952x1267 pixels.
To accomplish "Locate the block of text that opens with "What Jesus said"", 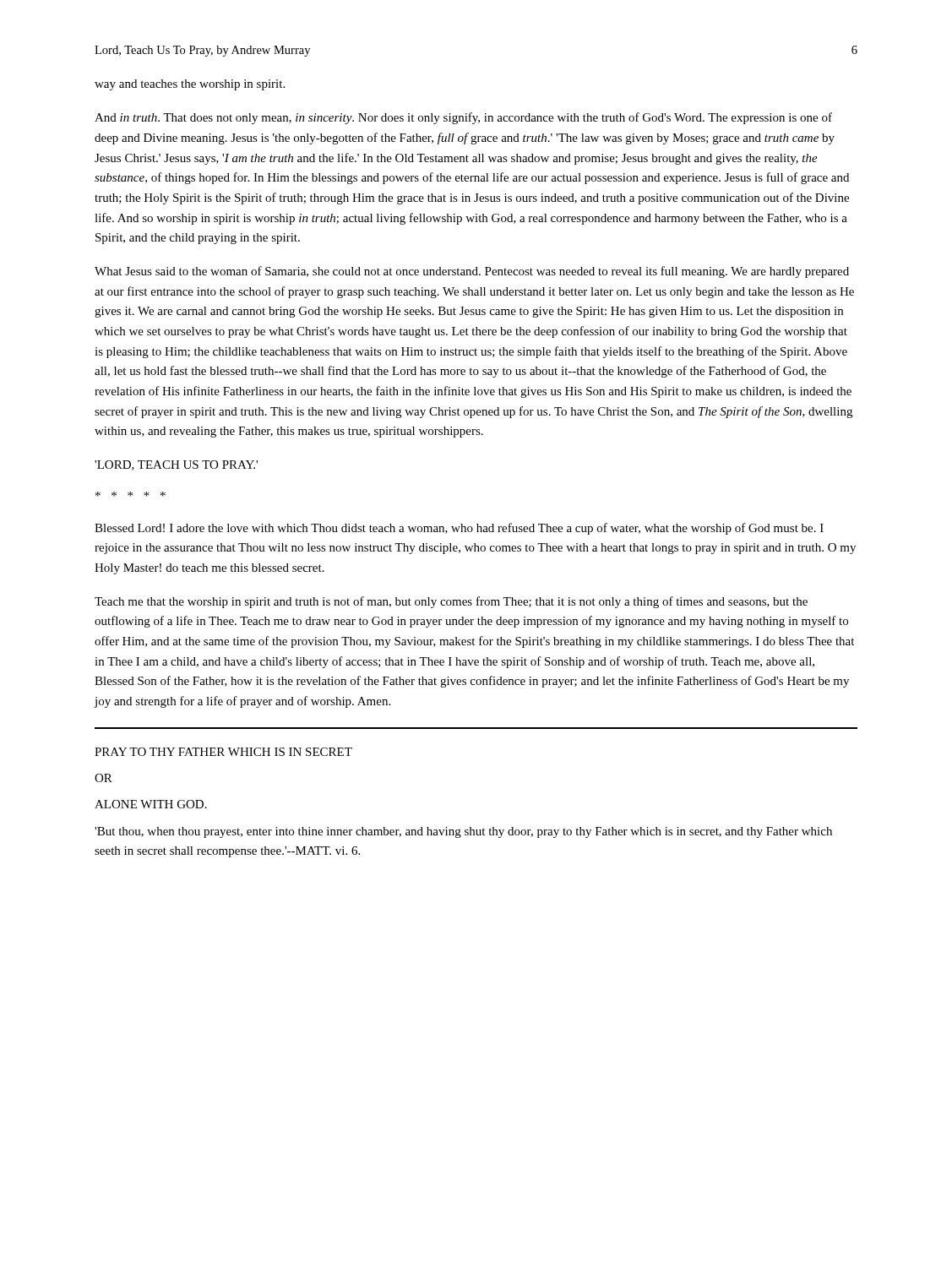I will 475,351.
